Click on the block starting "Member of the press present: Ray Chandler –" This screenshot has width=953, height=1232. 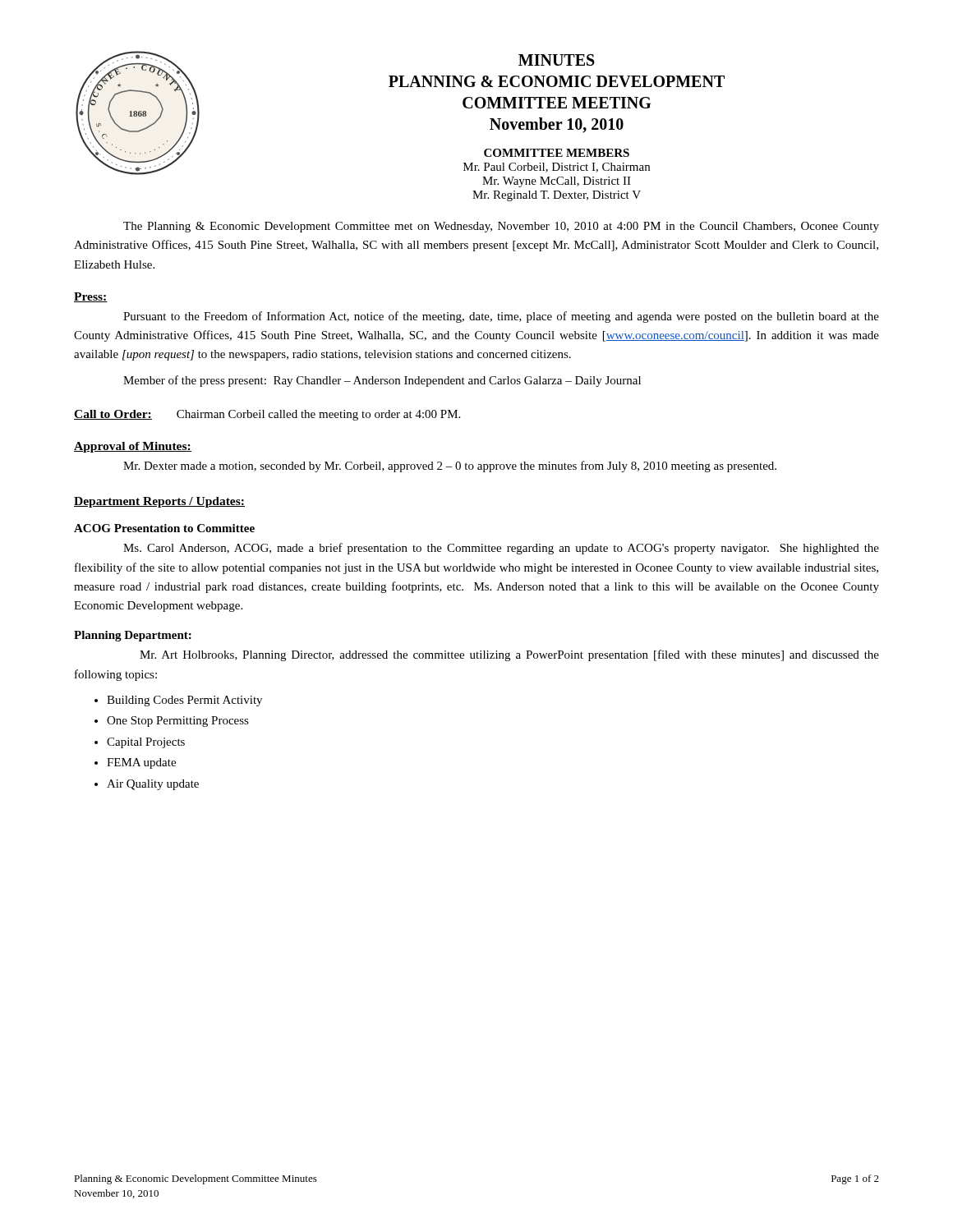click(382, 380)
